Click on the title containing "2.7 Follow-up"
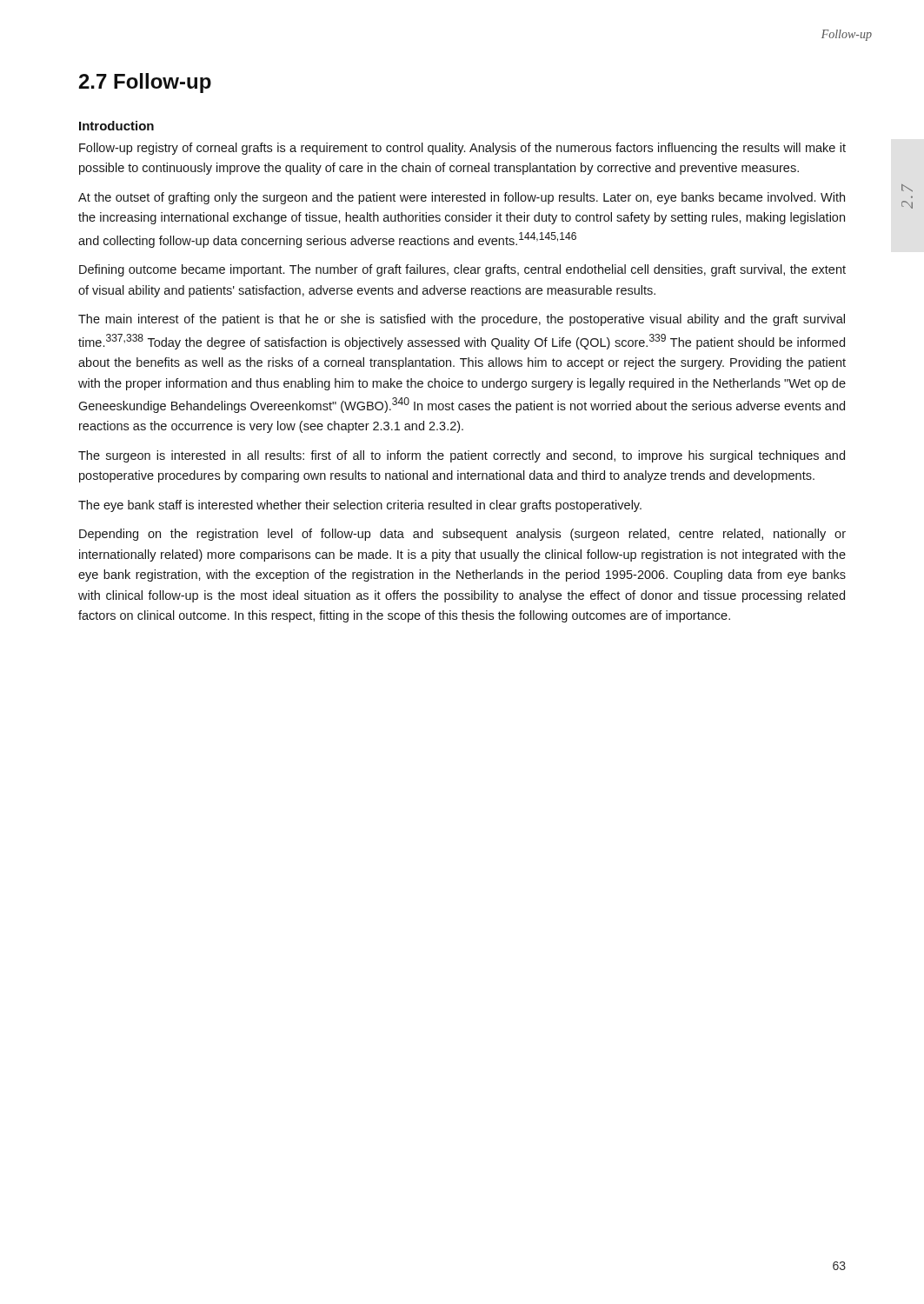The height and width of the screenshot is (1304, 924). (145, 81)
